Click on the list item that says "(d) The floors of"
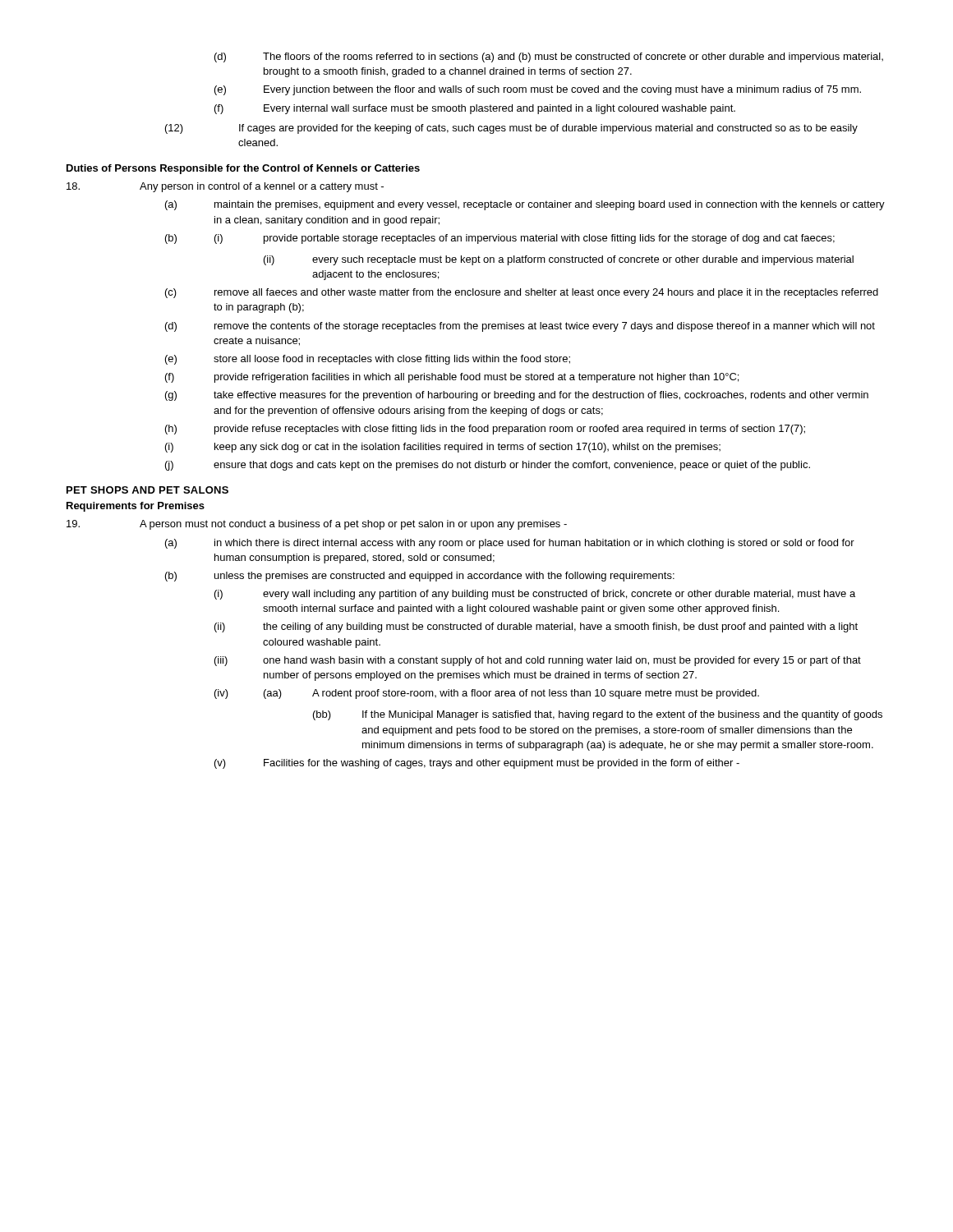This screenshot has width=953, height=1232. pyautogui.click(x=550, y=64)
